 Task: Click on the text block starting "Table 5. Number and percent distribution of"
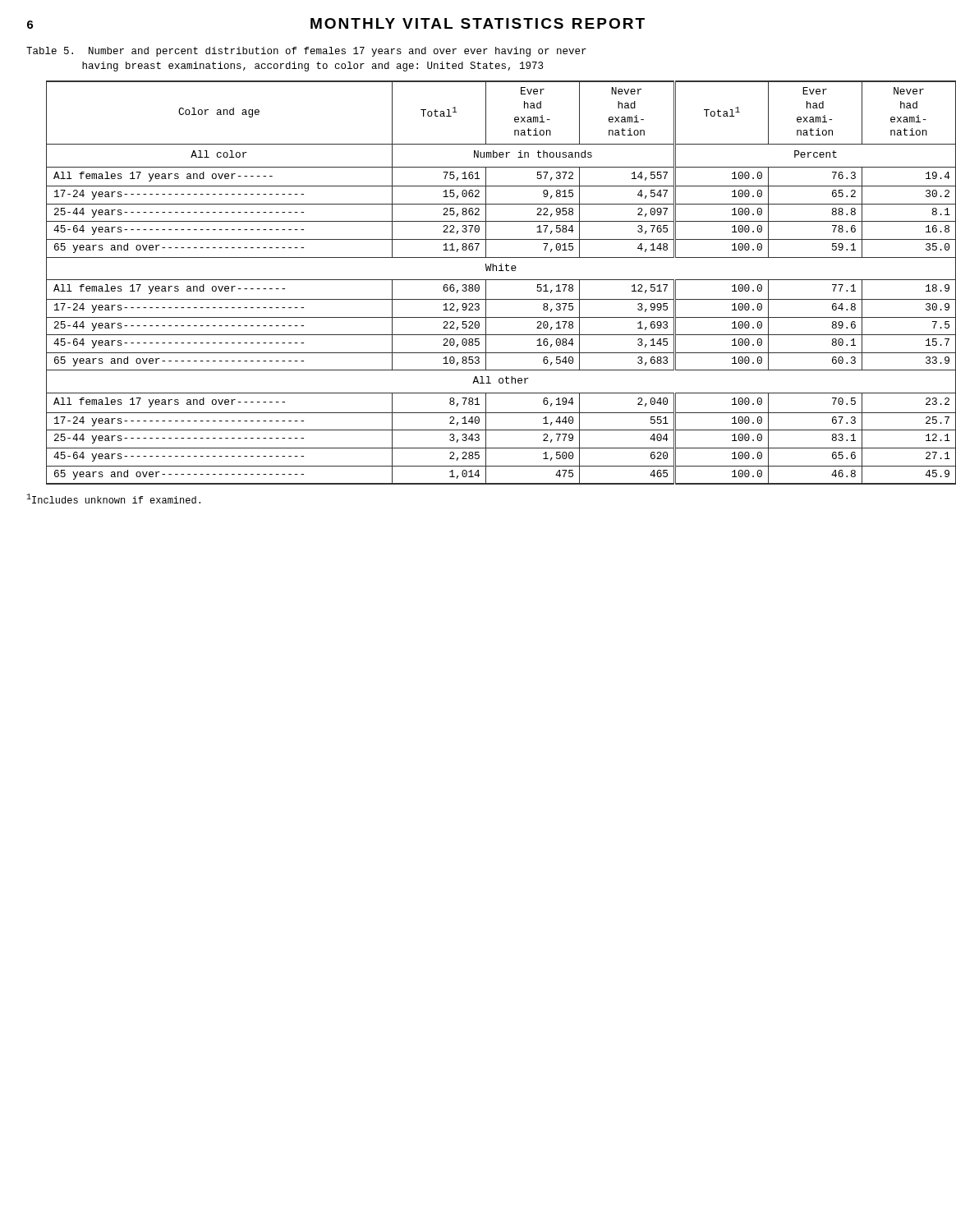pos(307,59)
